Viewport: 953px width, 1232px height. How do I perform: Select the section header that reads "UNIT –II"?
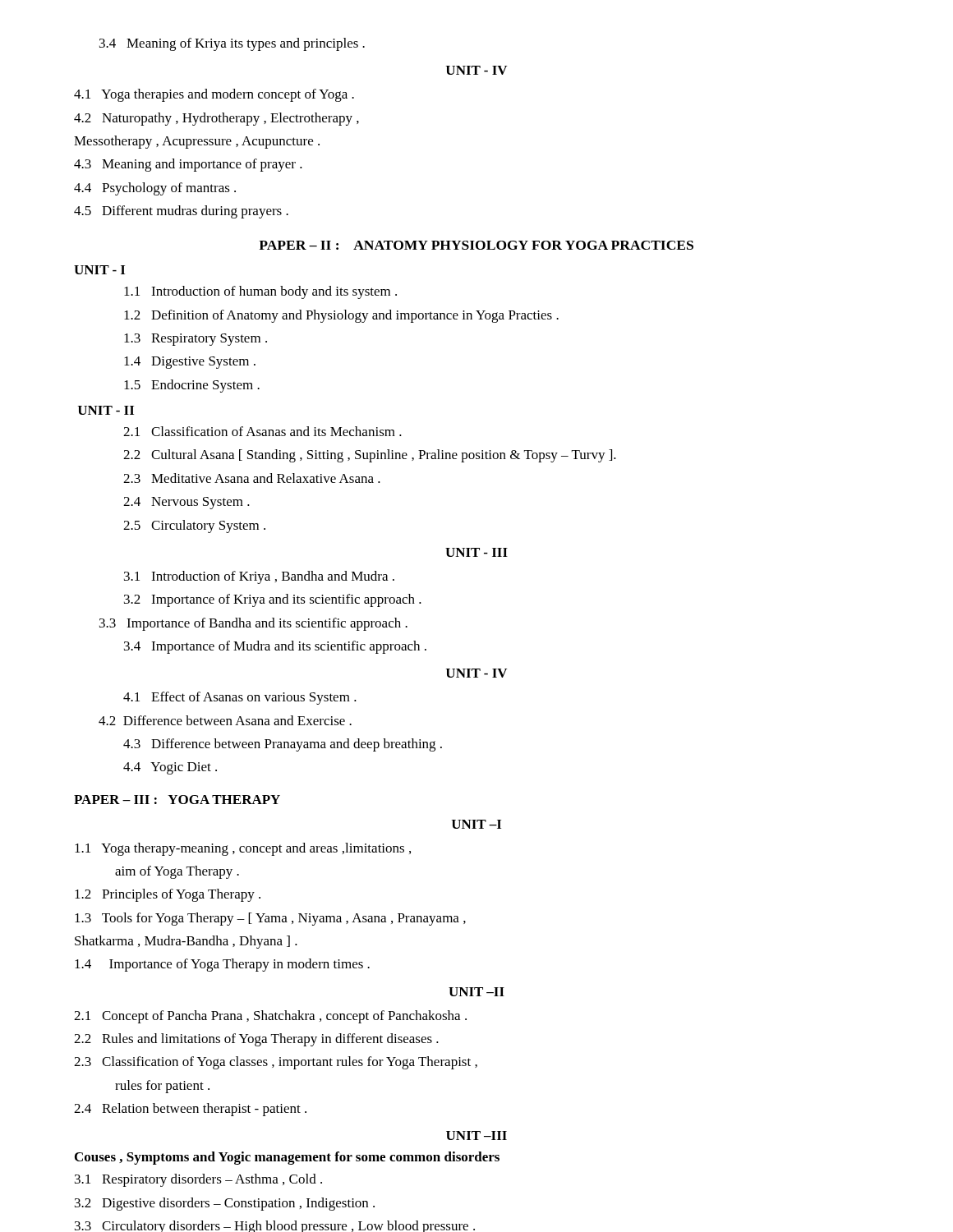(x=476, y=991)
